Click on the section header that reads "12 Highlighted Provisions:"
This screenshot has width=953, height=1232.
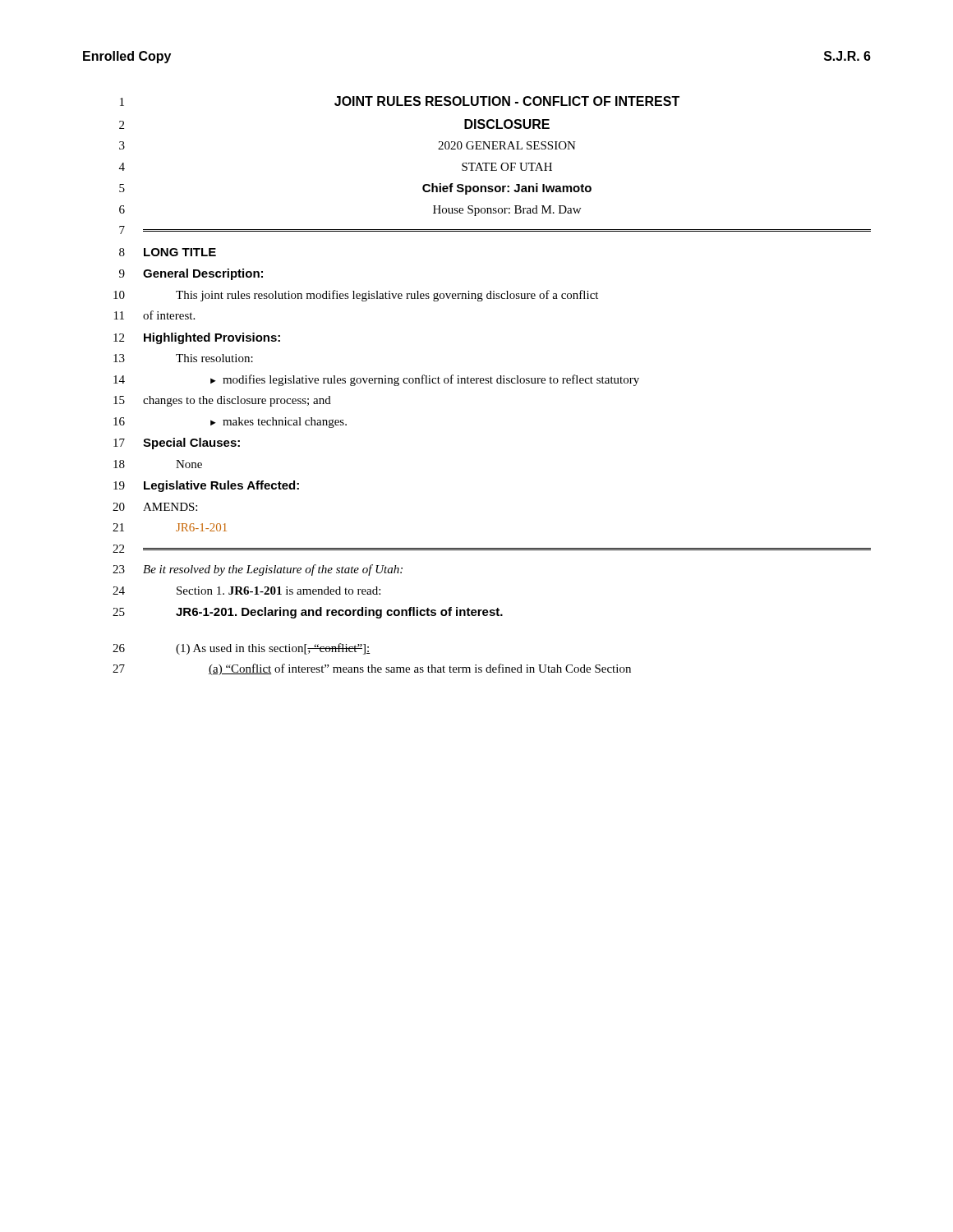pos(197,338)
